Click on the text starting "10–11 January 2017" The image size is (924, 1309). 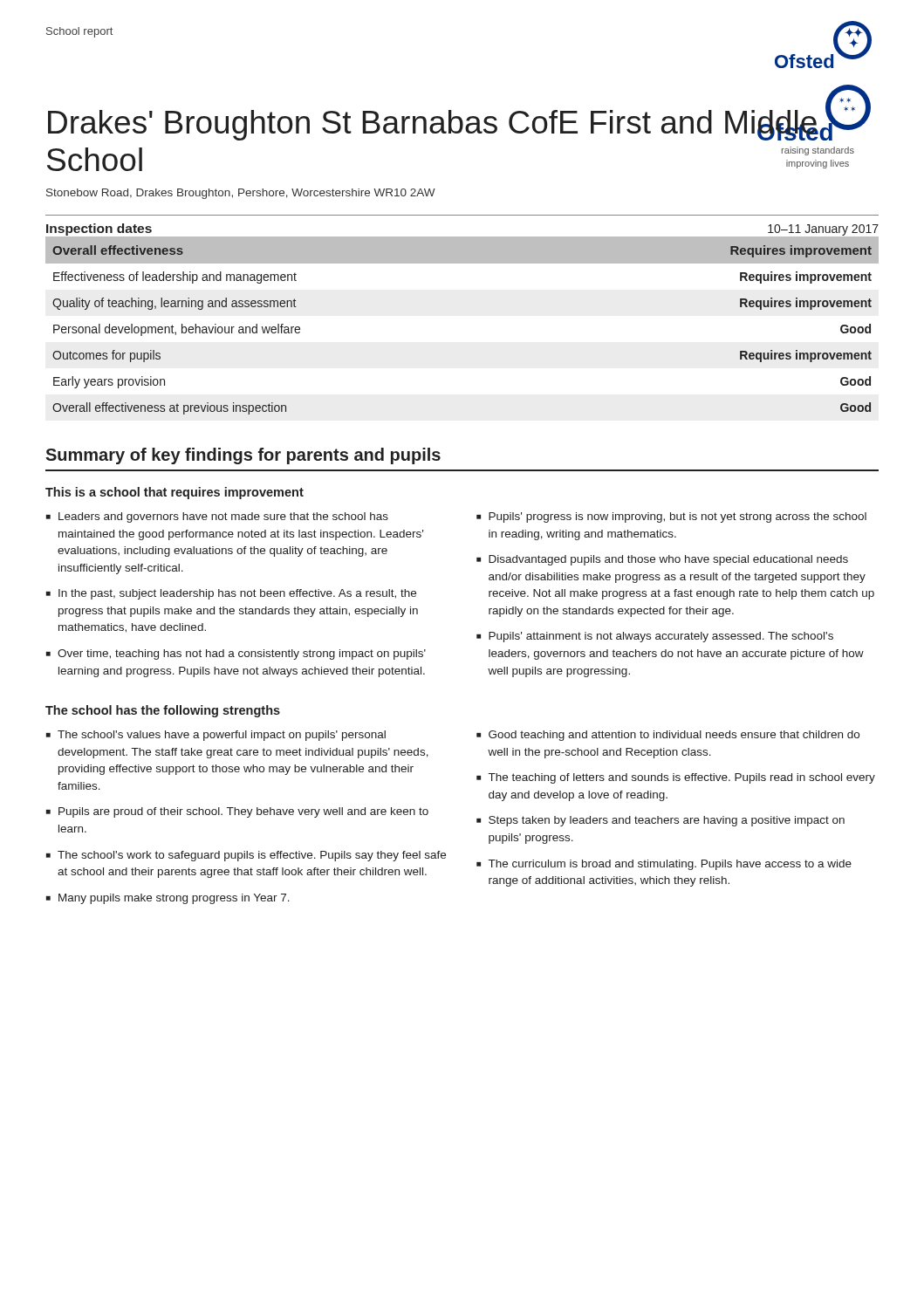pos(823,229)
